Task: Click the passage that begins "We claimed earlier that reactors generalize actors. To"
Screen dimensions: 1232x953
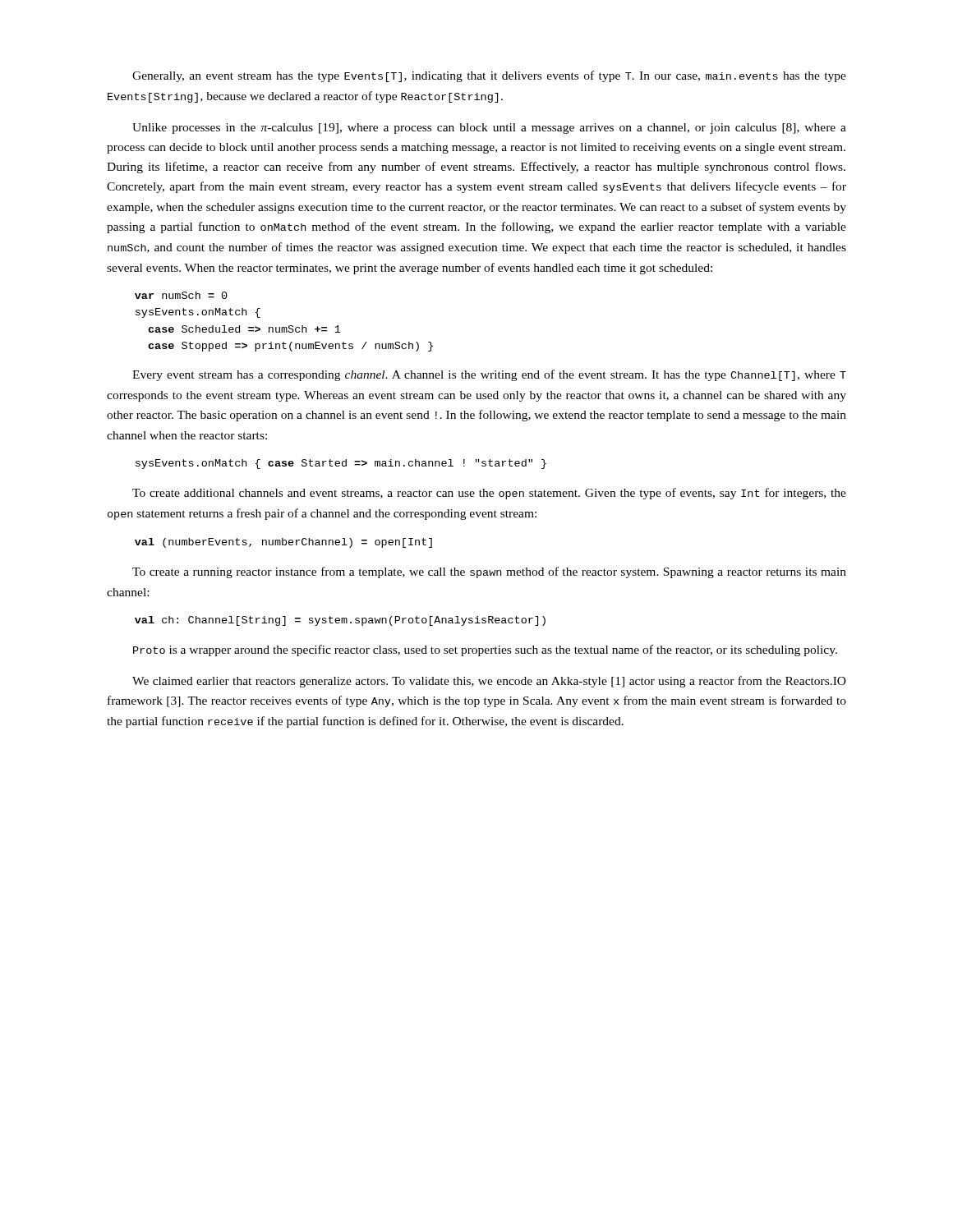Action: click(476, 701)
